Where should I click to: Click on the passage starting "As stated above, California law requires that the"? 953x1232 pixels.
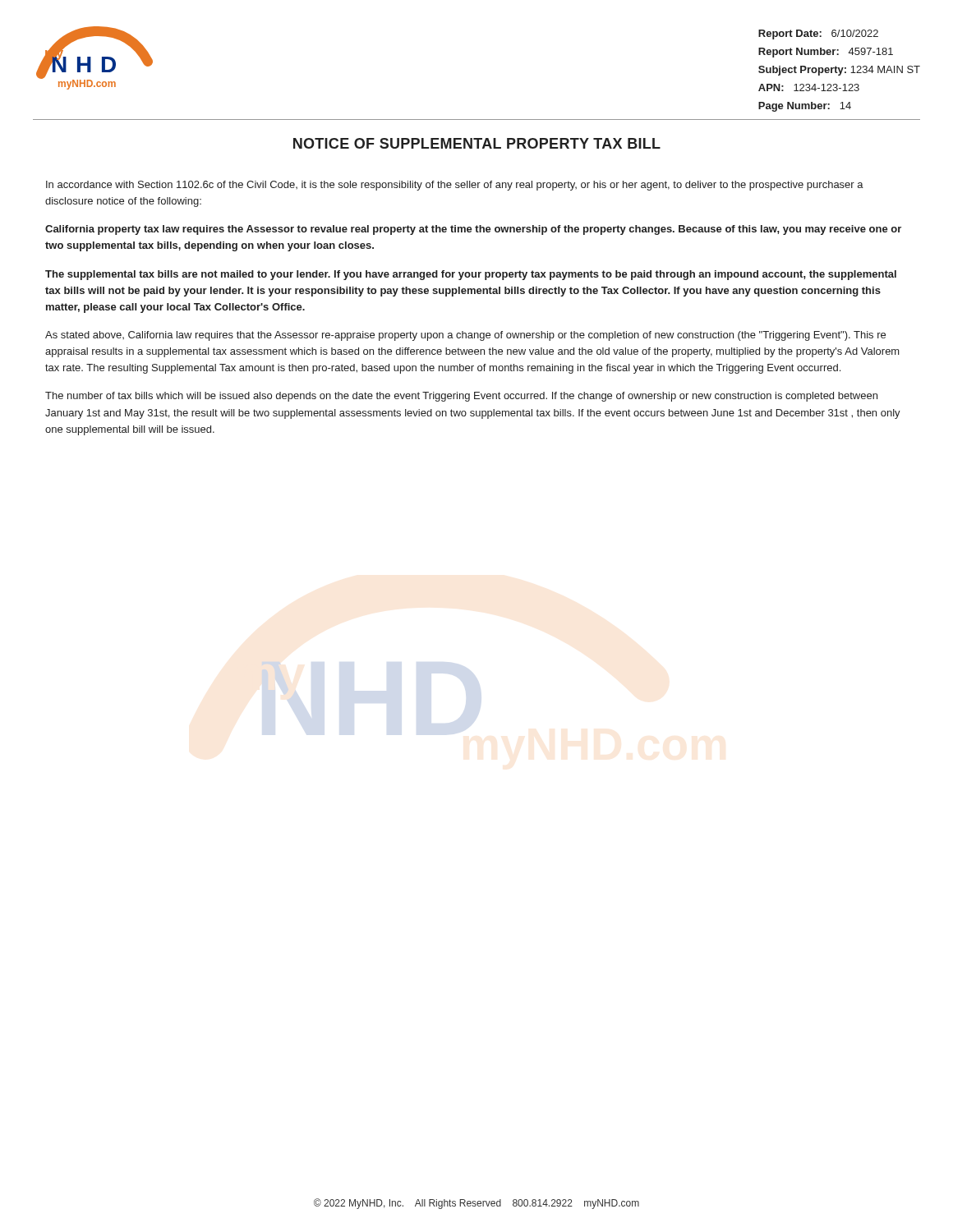472,351
